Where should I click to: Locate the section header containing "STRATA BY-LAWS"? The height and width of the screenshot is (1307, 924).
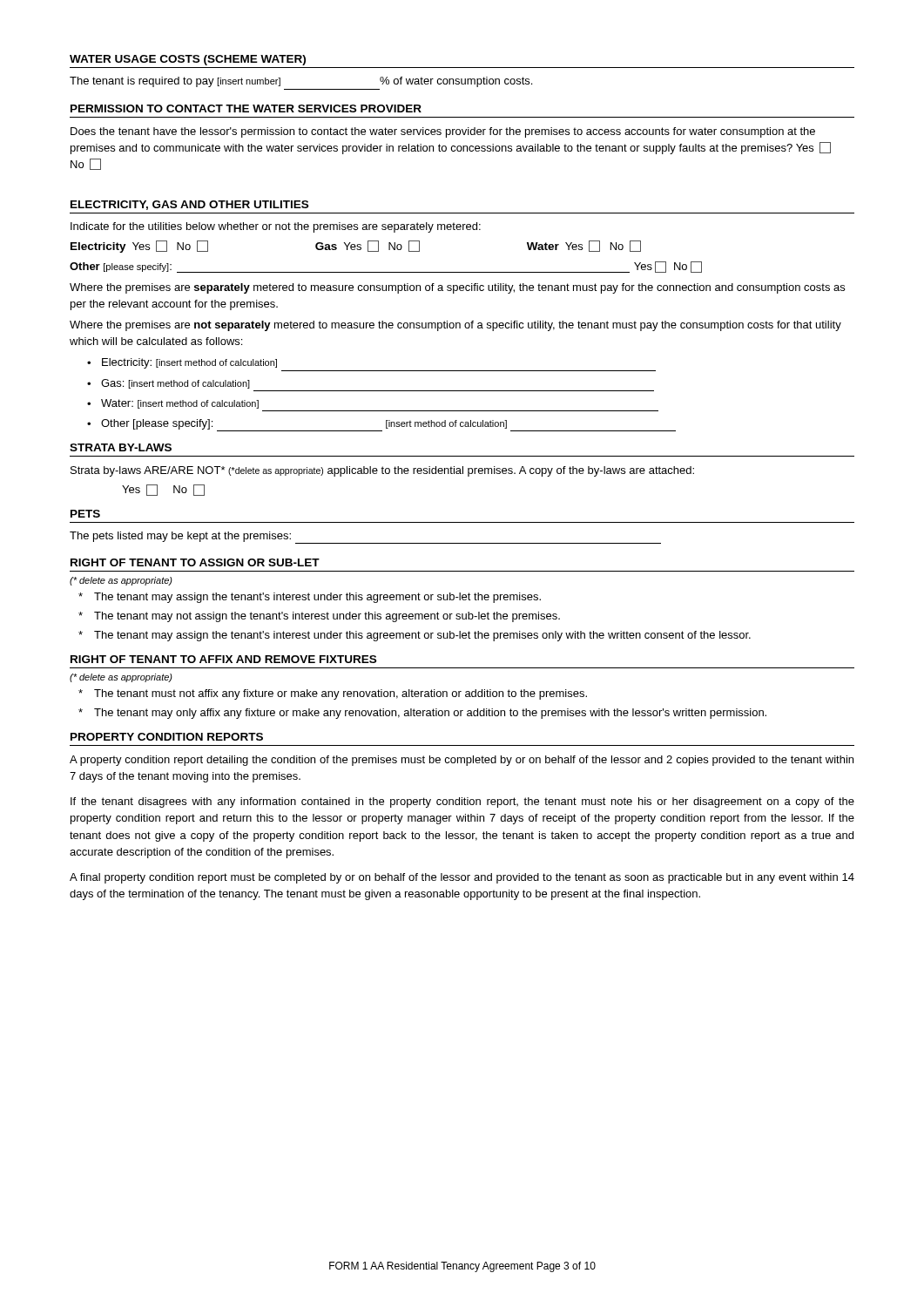(121, 448)
